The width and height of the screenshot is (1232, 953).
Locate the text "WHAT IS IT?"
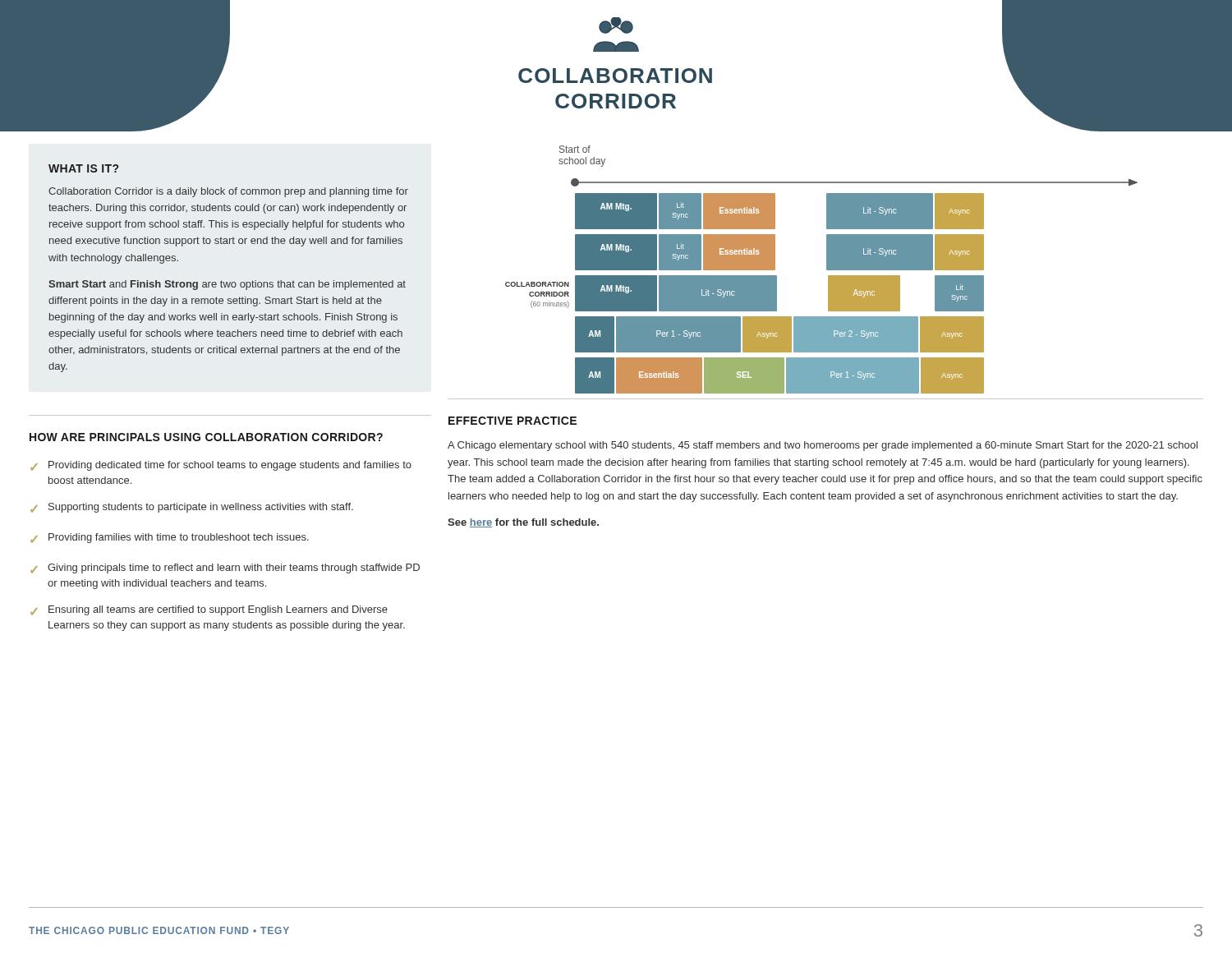coord(84,168)
